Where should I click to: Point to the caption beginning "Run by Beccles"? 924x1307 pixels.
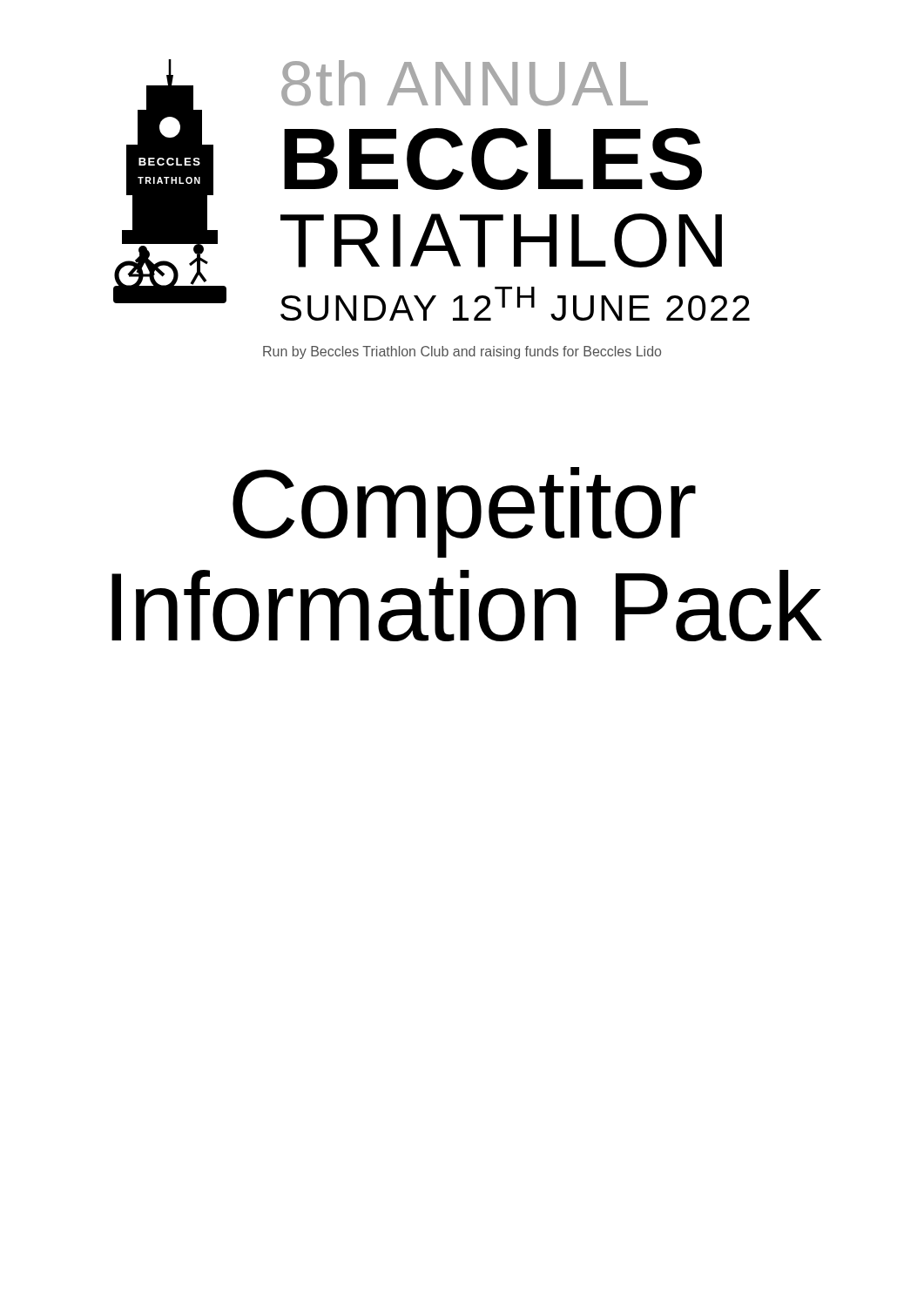click(x=462, y=352)
